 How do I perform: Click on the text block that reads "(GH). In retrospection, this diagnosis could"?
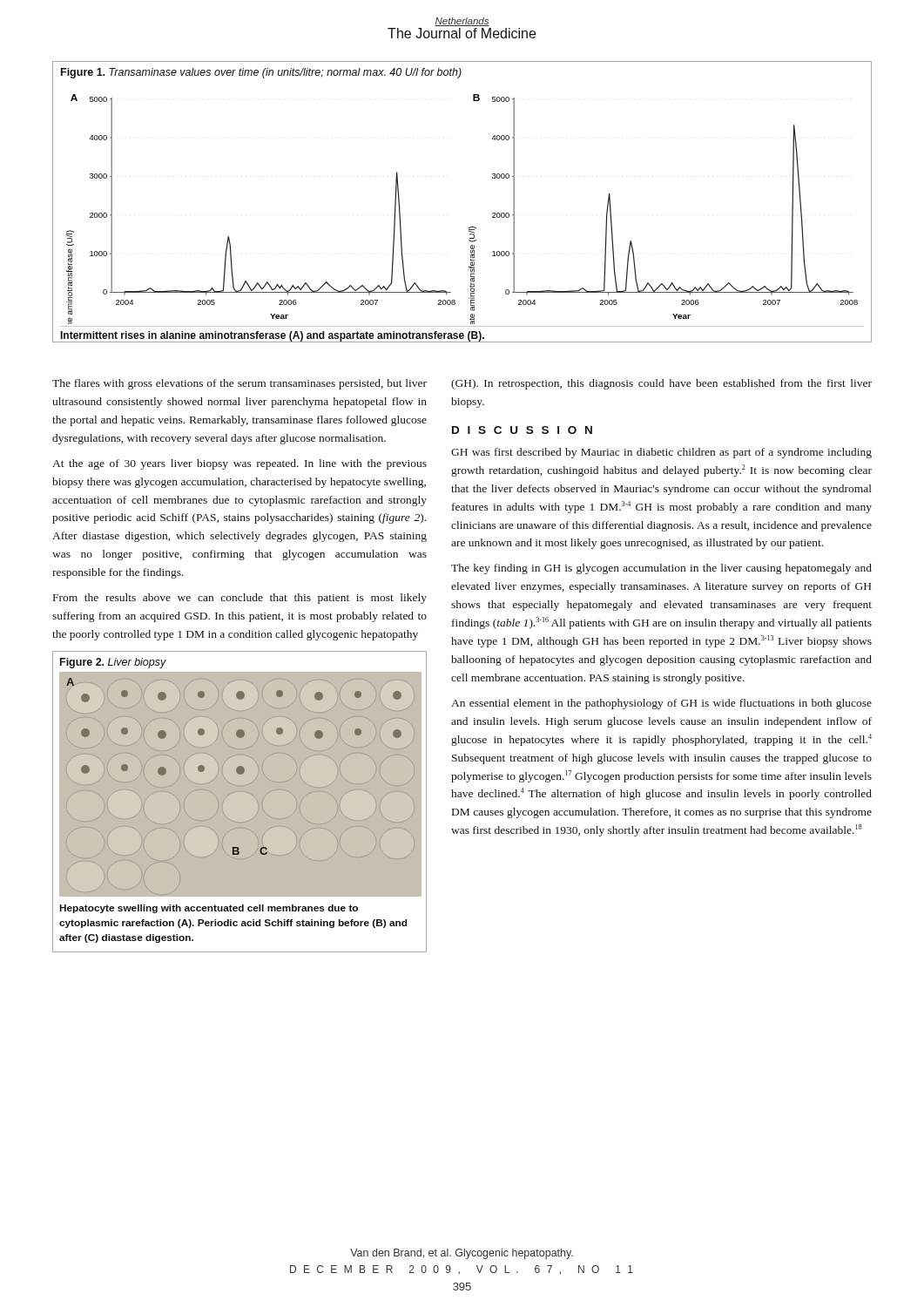(x=661, y=393)
